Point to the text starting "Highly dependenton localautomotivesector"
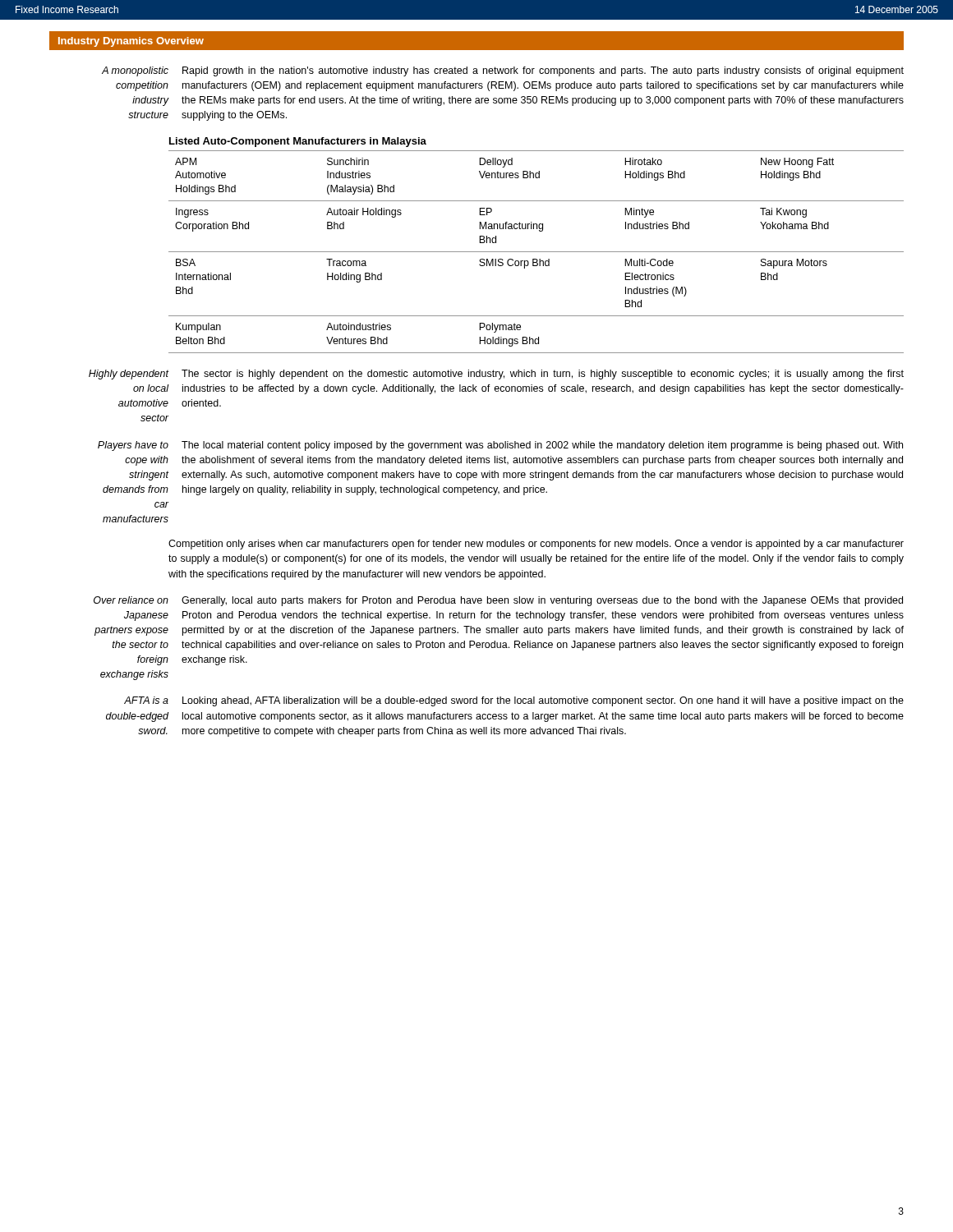Viewport: 953px width, 1232px height. tap(128, 396)
